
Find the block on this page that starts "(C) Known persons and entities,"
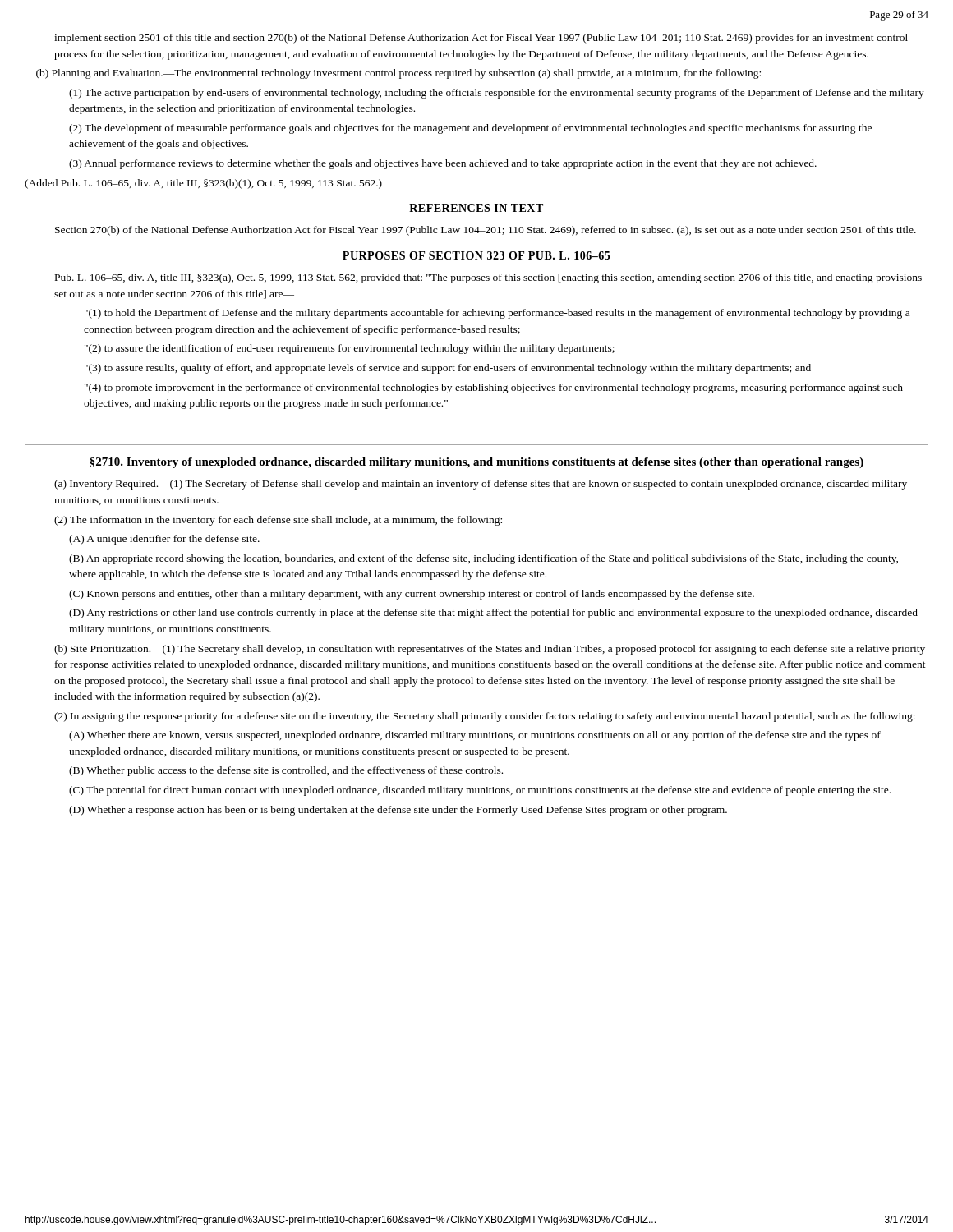(x=412, y=593)
